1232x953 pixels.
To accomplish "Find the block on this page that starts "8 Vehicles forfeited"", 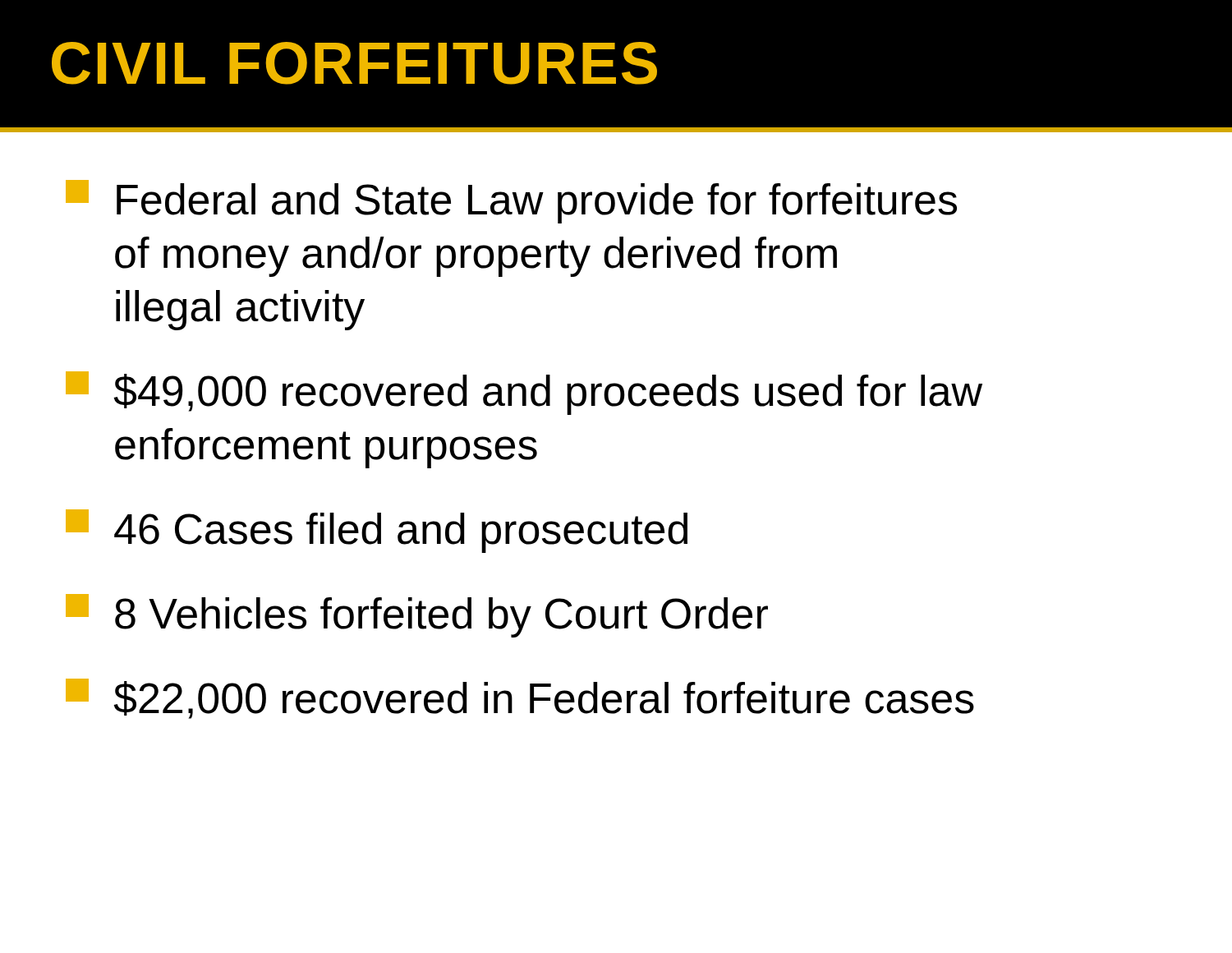I will click(x=417, y=614).
